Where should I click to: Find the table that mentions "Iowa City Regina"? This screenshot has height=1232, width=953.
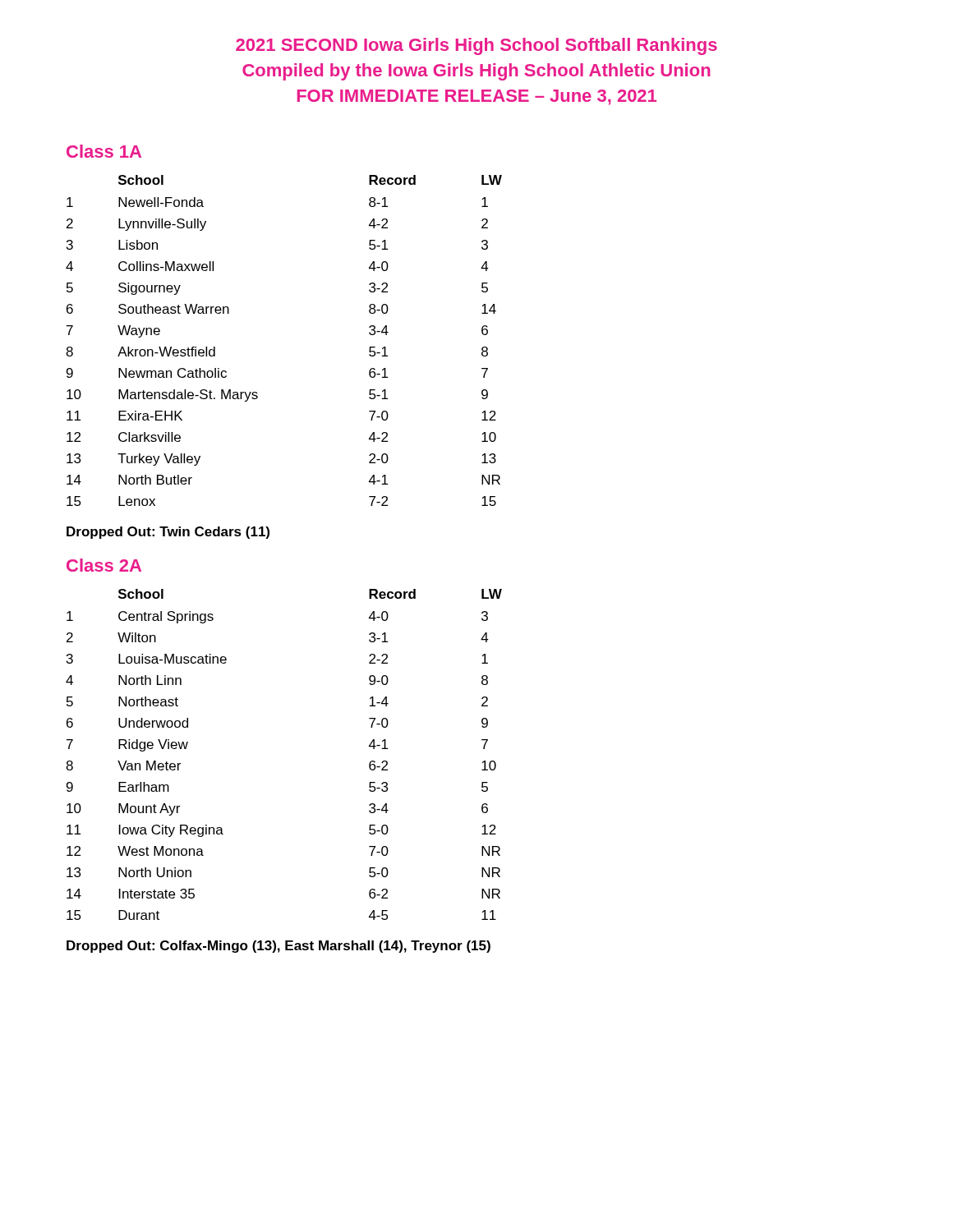coord(476,755)
